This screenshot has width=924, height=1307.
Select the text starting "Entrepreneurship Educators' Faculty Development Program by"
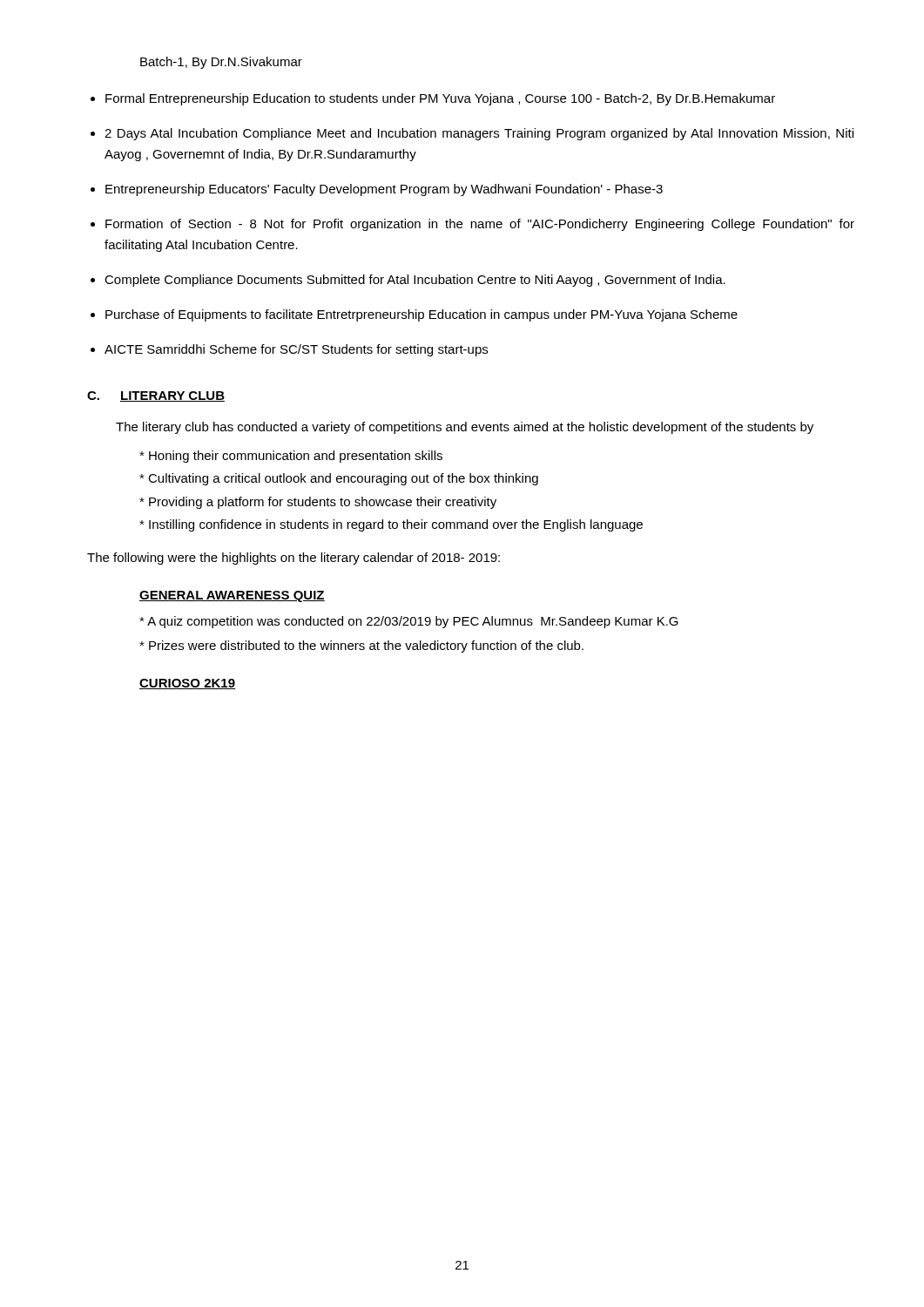(384, 188)
